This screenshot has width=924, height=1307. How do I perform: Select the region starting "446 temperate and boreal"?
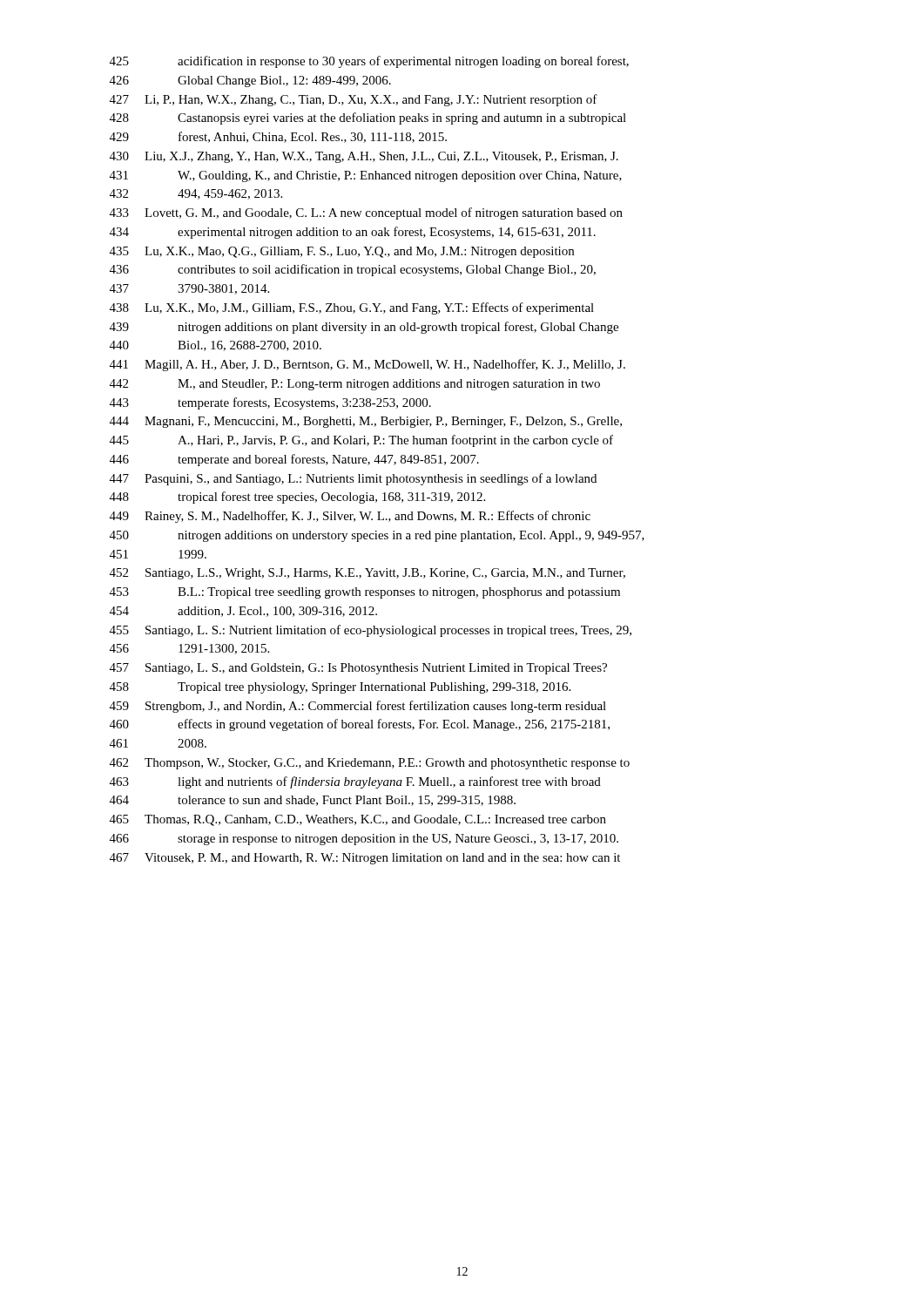pos(471,460)
